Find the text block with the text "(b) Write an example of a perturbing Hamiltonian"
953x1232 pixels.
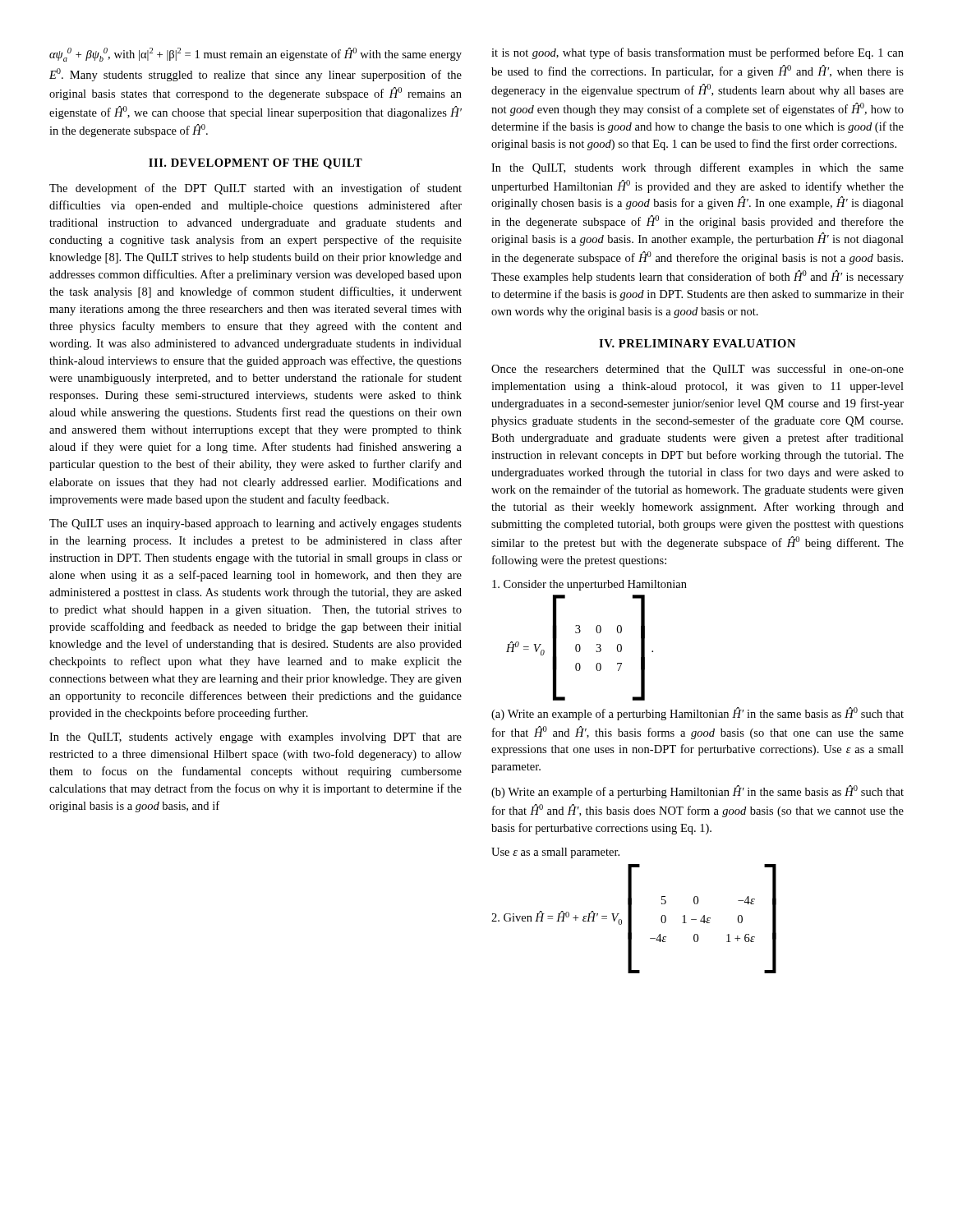[x=698, y=810]
